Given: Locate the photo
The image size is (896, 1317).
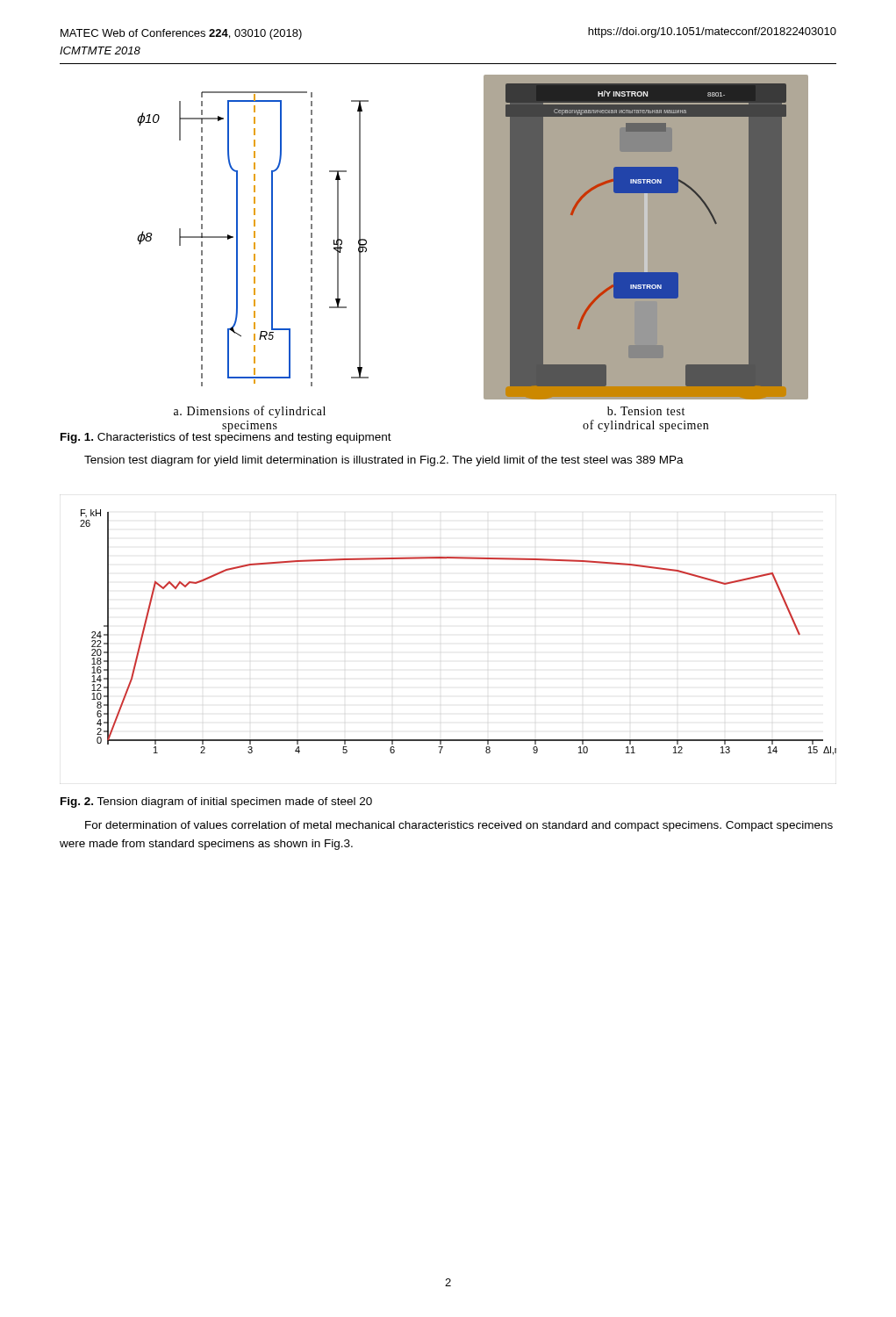Looking at the screenshot, I should pyautogui.click(x=646, y=254).
